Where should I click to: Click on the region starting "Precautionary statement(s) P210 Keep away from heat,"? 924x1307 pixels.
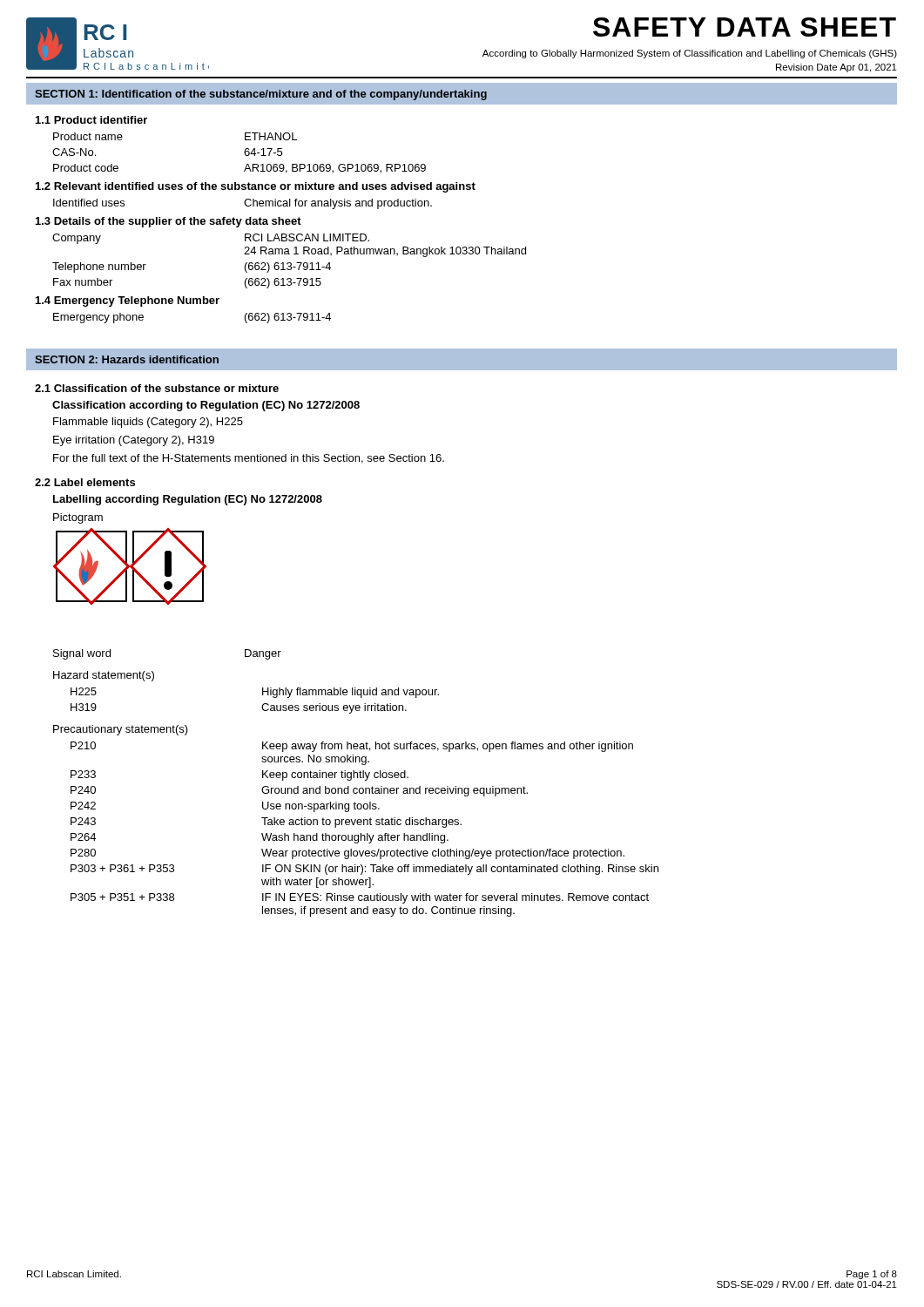tap(470, 820)
